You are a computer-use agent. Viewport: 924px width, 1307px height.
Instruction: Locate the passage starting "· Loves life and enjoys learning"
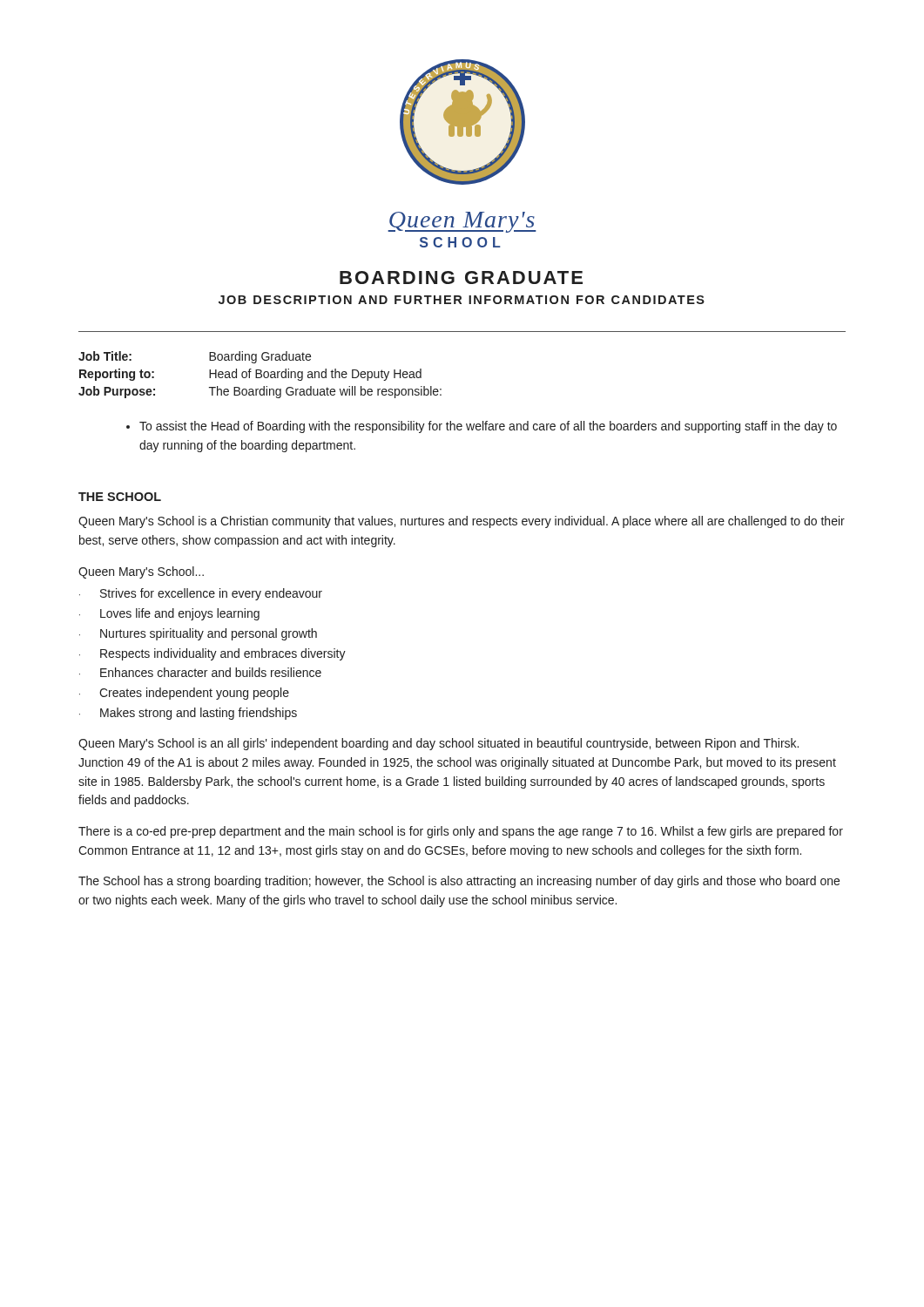coord(169,614)
